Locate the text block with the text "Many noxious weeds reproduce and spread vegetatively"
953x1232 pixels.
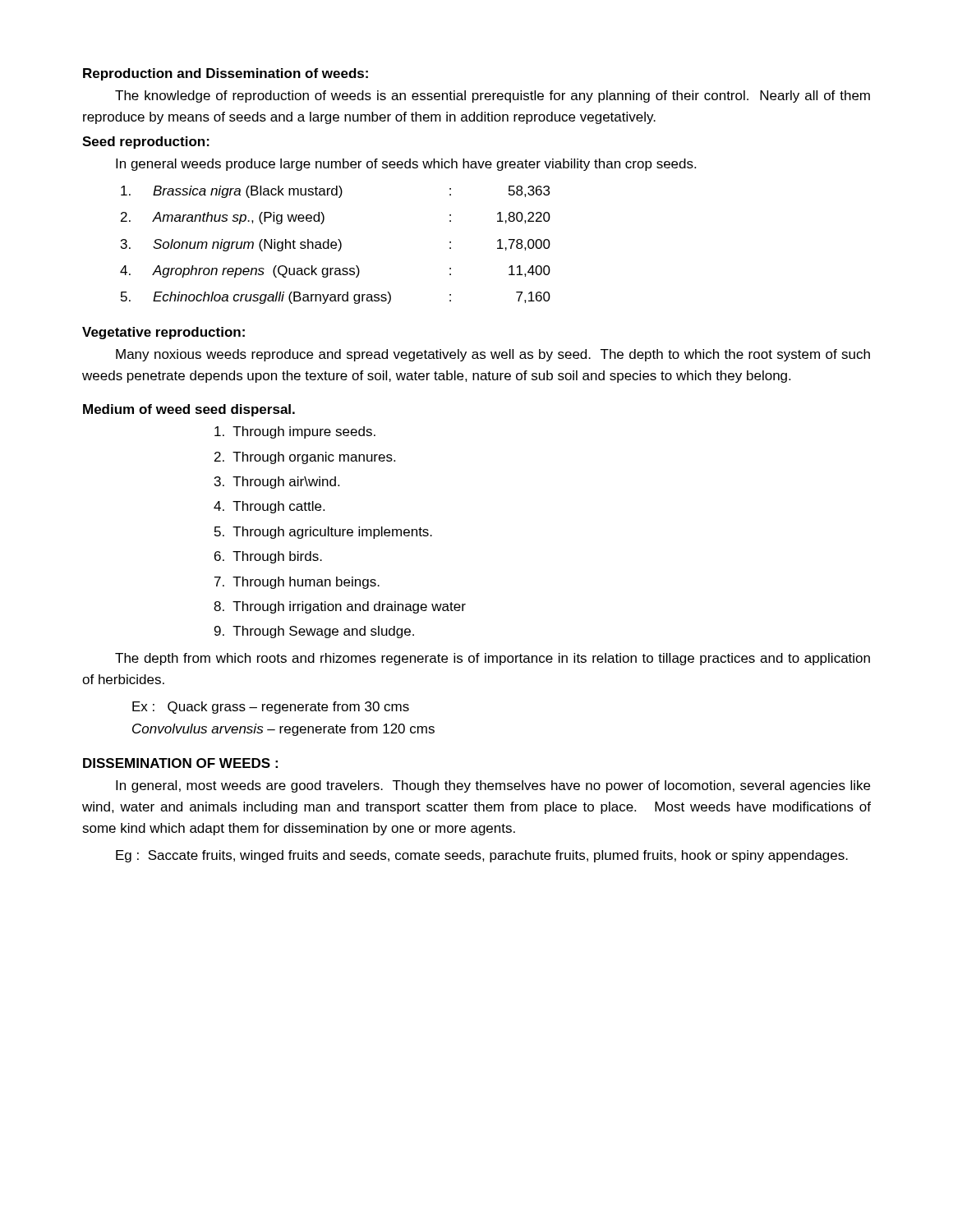[476, 365]
